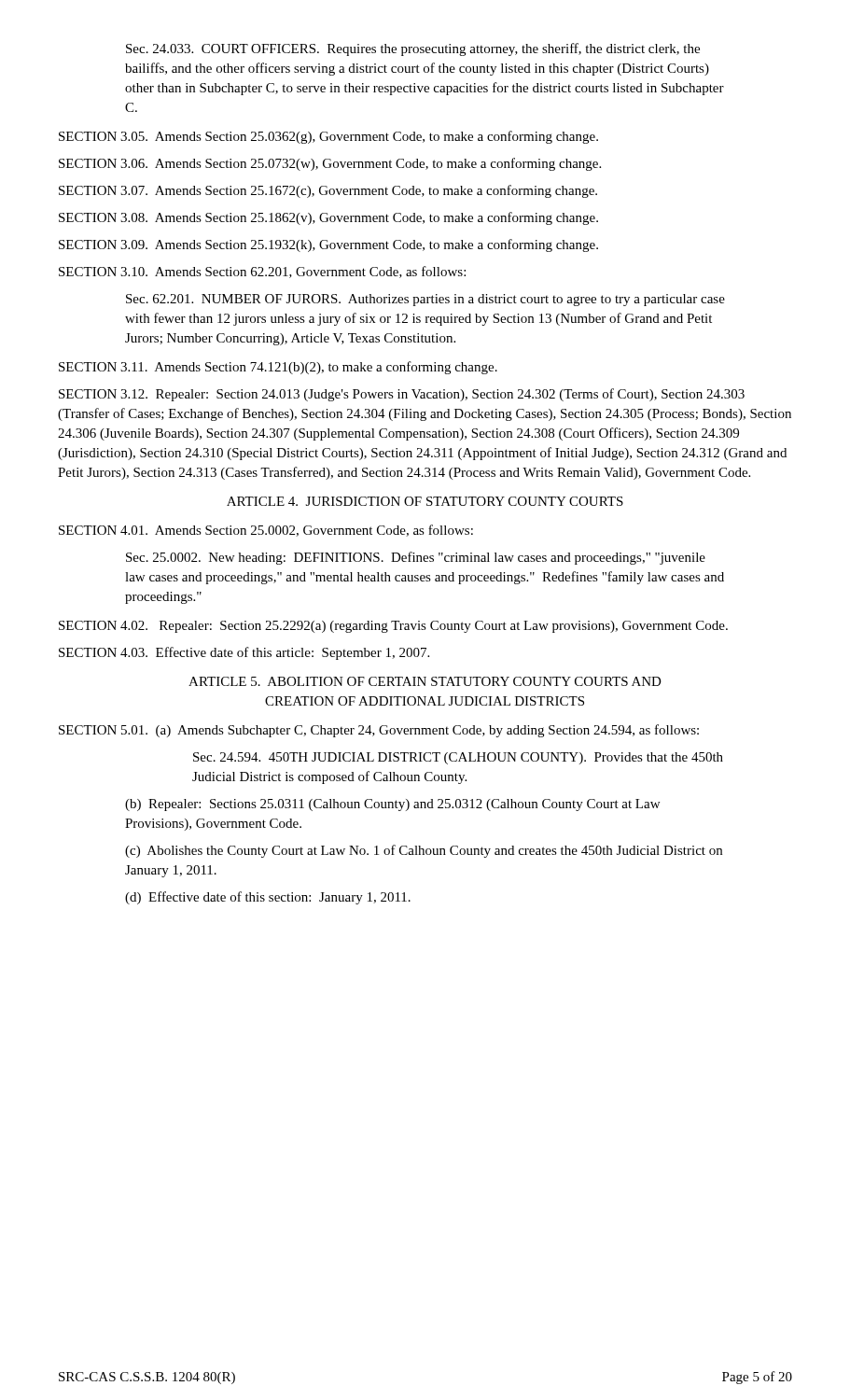Where is the passage that starts "SECTION 4.02. Repealer: Section 25.2292(a)"?
The width and height of the screenshot is (850, 1400).
(393, 625)
